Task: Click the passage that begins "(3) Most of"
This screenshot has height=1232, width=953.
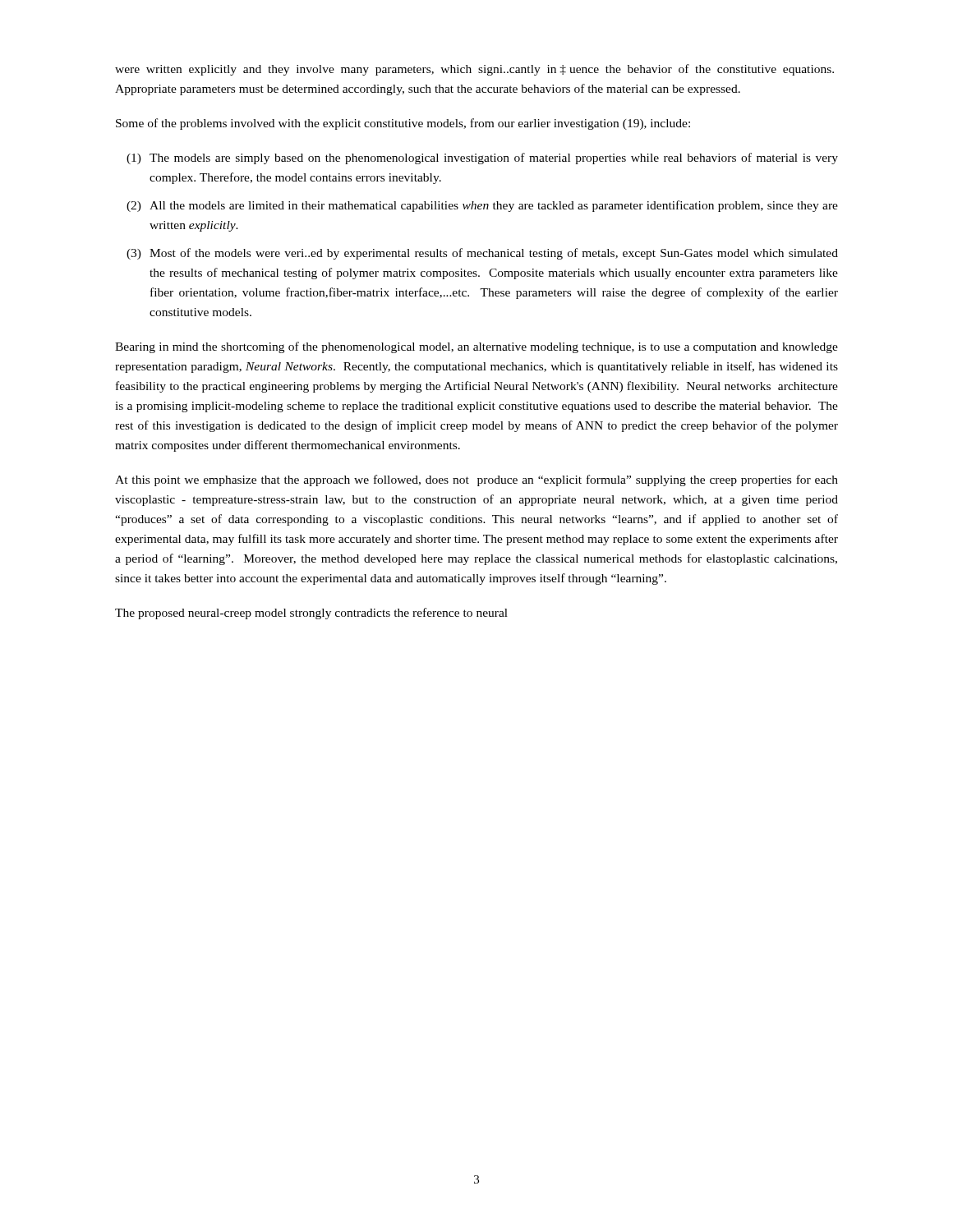Action: pos(476,283)
